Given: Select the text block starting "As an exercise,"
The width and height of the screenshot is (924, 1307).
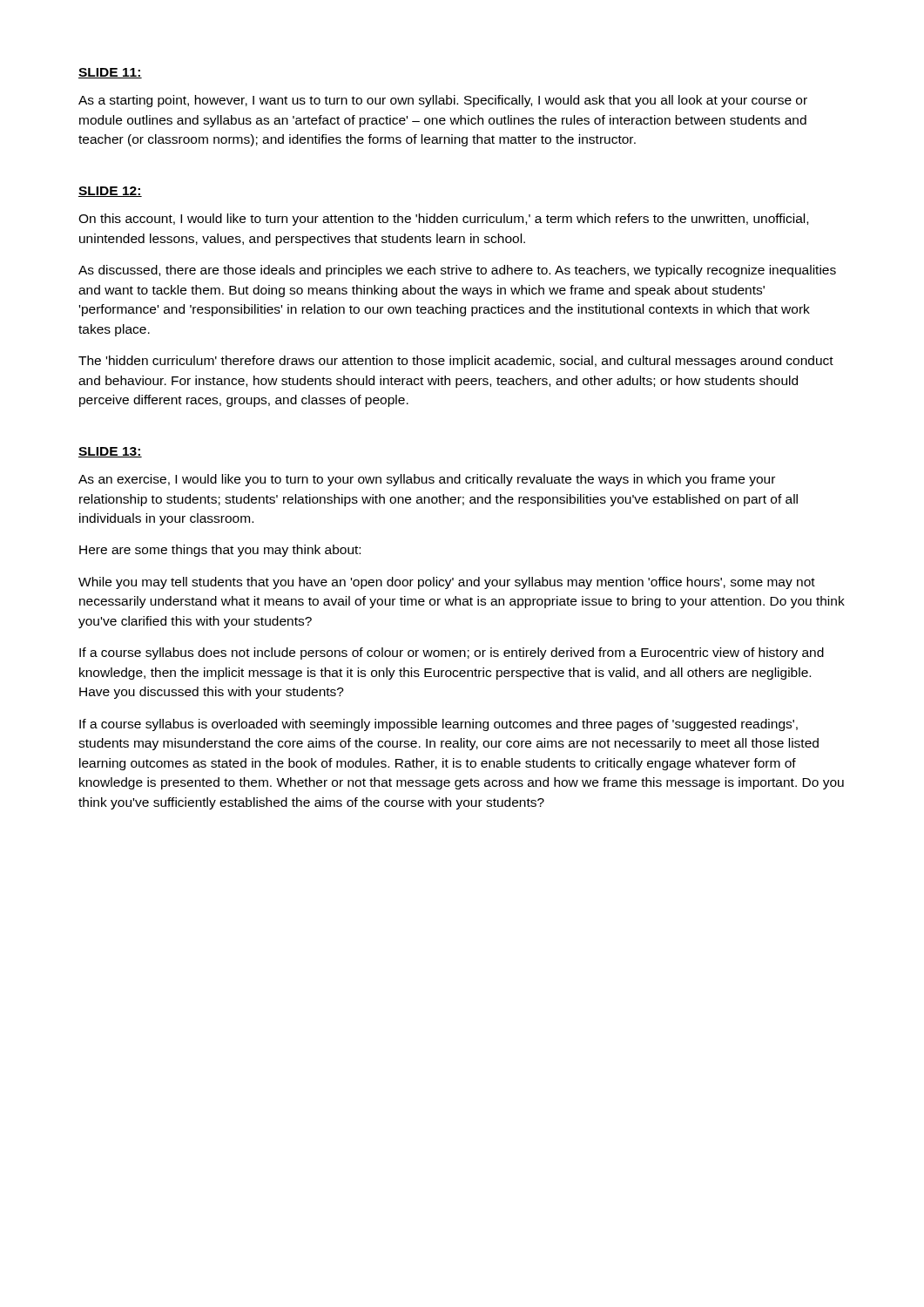Looking at the screenshot, I should [462, 499].
